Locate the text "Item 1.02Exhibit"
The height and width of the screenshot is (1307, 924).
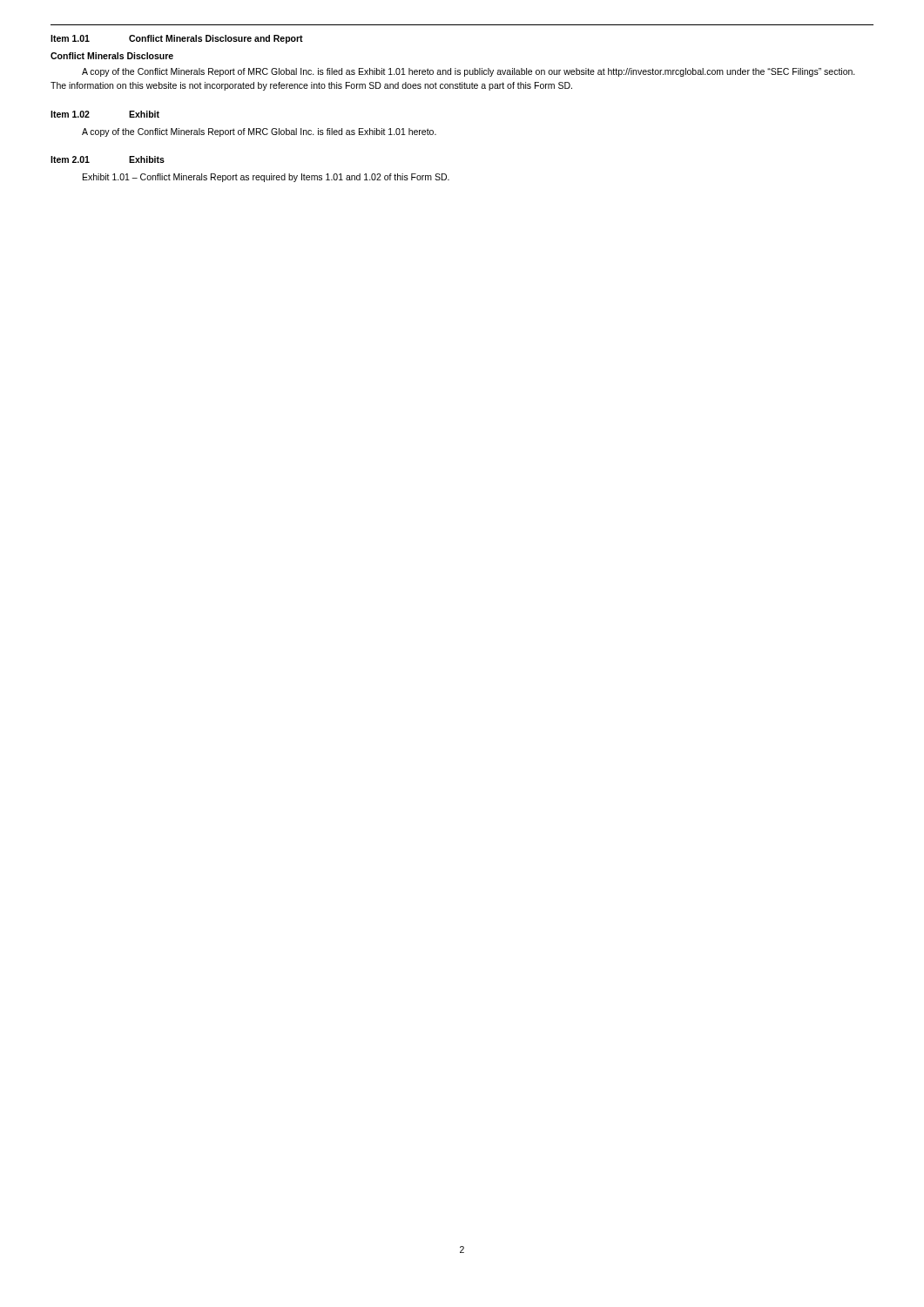coord(74,114)
